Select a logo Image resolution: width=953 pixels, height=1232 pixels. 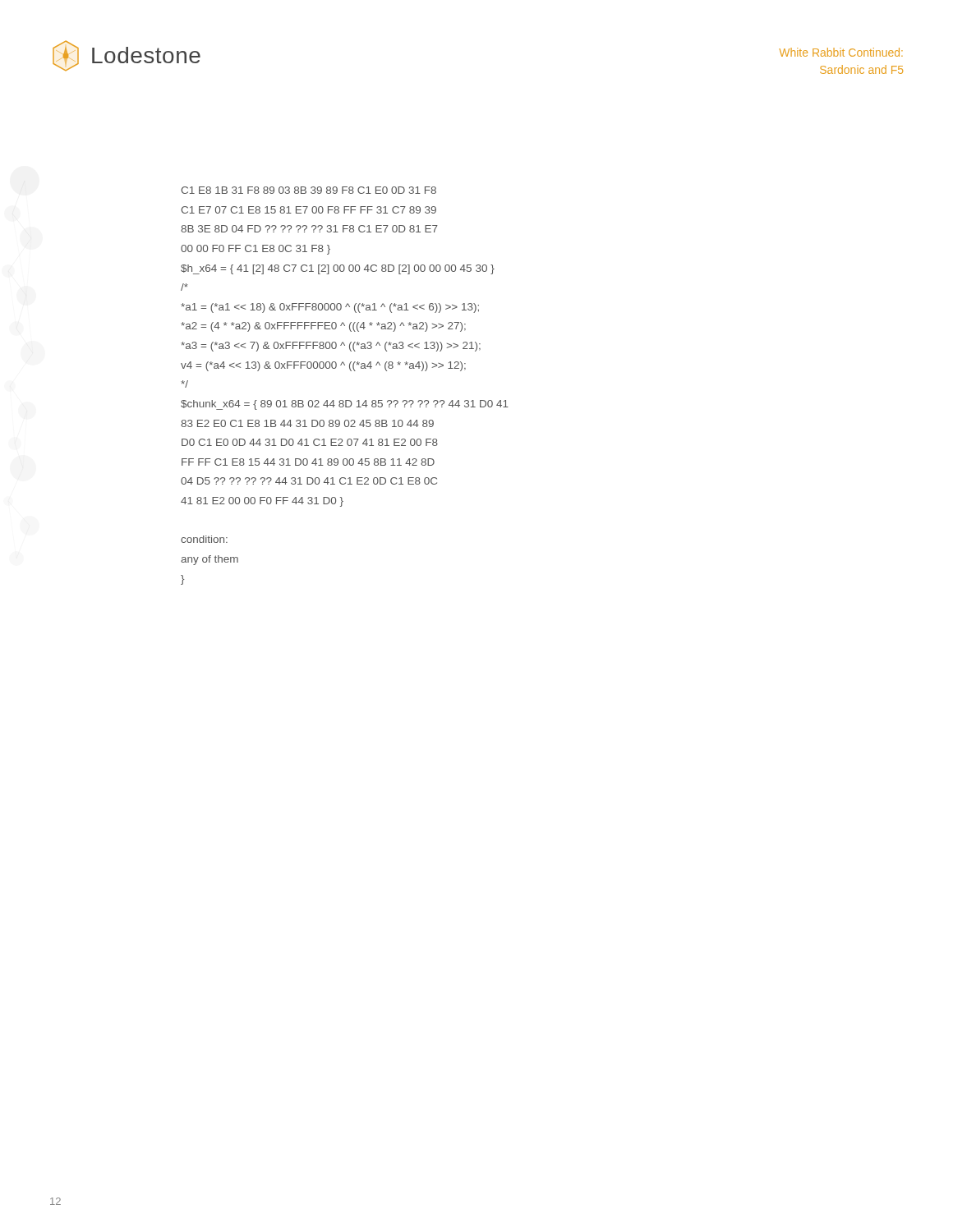pyautogui.click(x=125, y=56)
